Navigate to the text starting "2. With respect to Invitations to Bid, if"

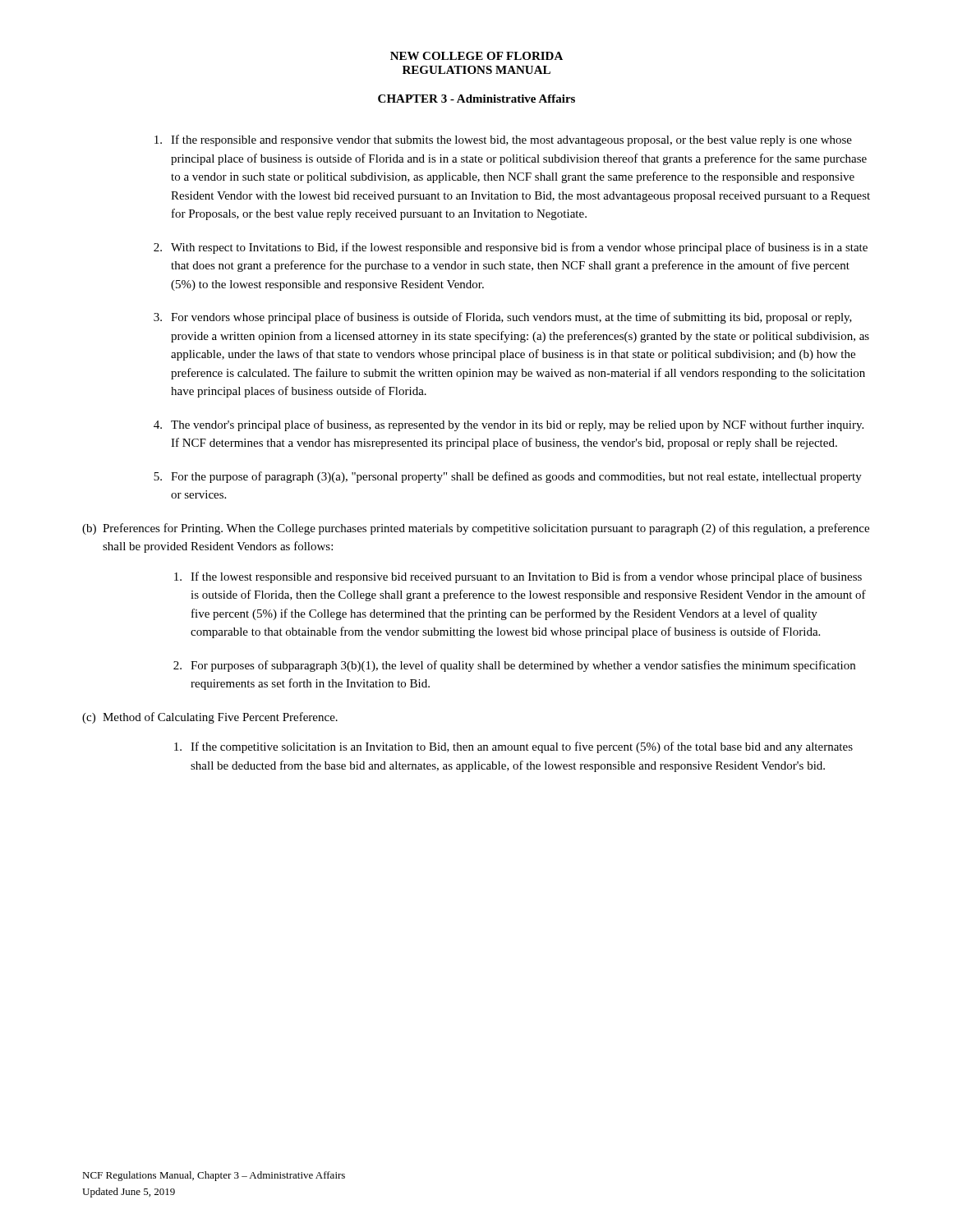click(501, 265)
